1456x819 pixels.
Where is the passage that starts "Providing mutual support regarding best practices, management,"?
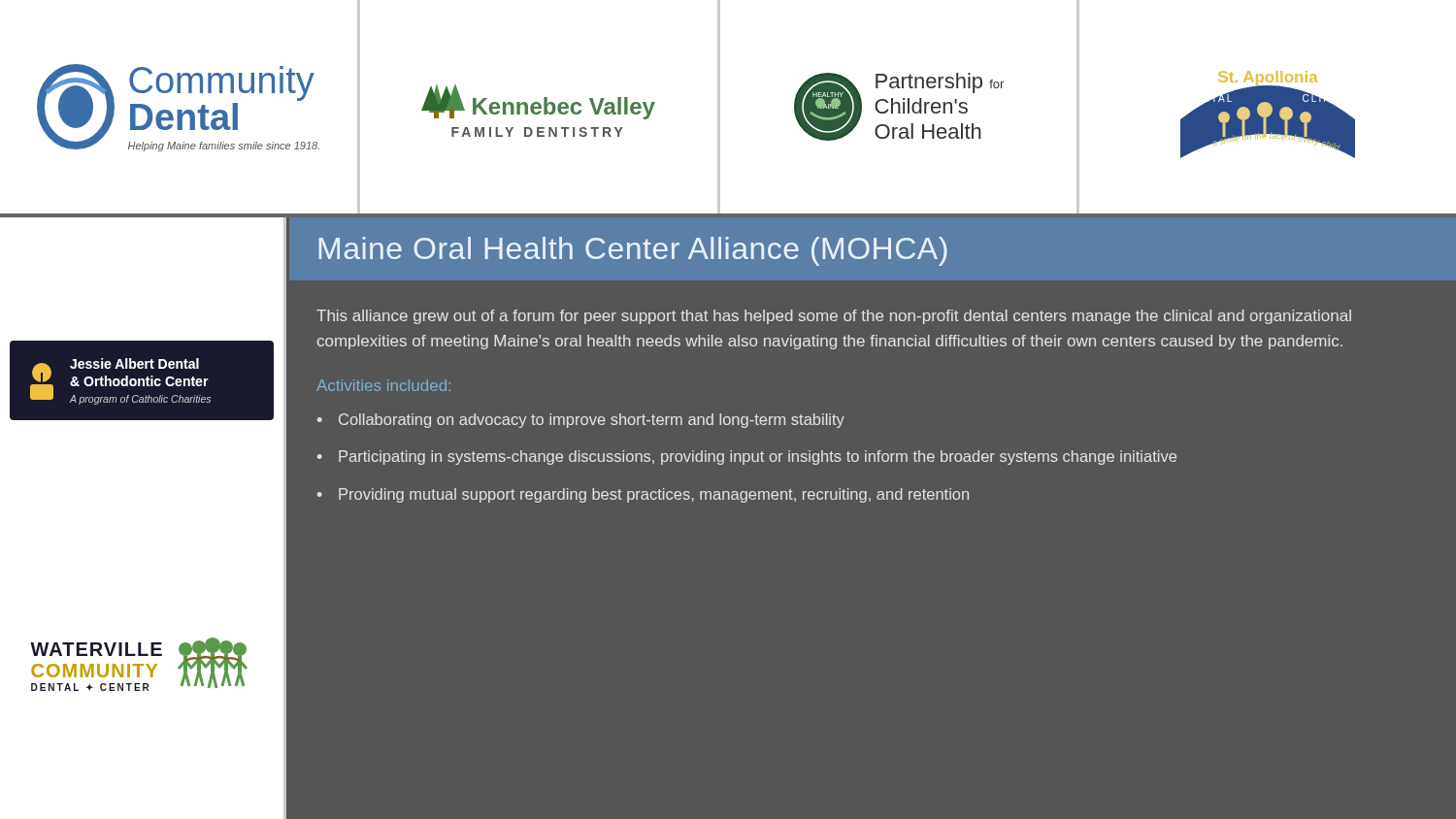pos(654,494)
